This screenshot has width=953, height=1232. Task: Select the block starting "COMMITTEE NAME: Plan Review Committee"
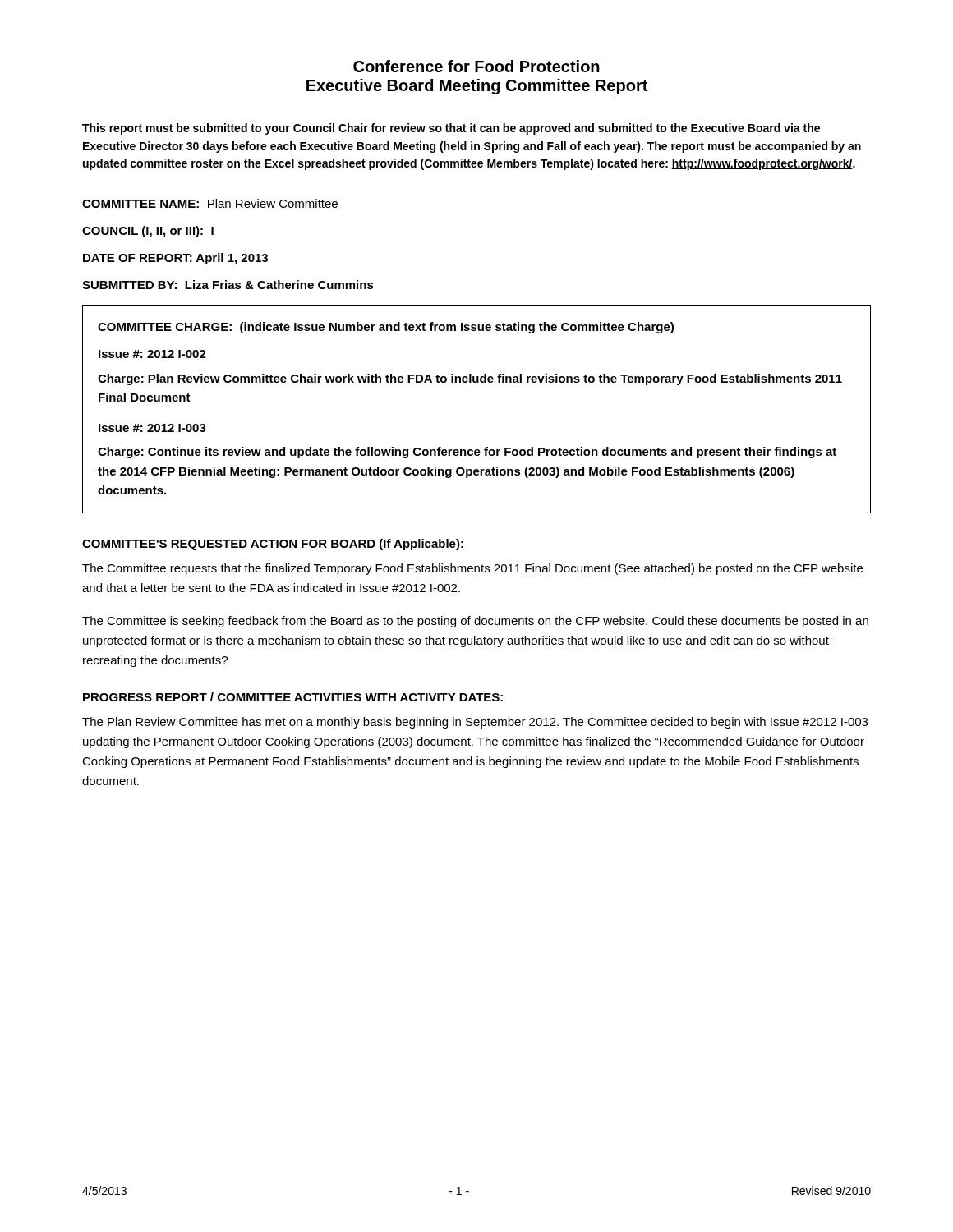pos(210,203)
